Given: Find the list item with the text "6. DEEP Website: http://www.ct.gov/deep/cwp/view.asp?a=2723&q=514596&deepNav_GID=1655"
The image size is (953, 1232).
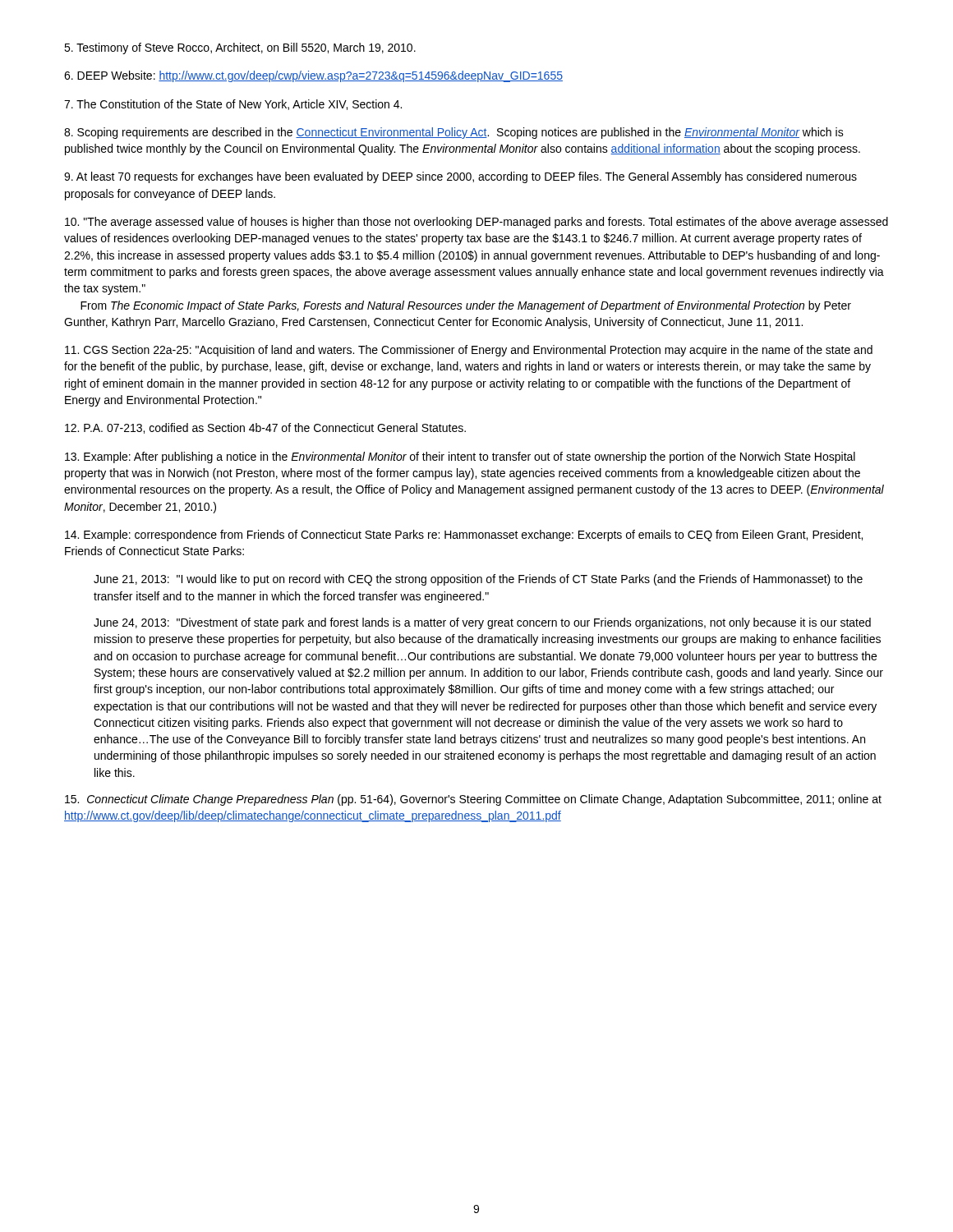Looking at the screenshot, I should point(313,76).
